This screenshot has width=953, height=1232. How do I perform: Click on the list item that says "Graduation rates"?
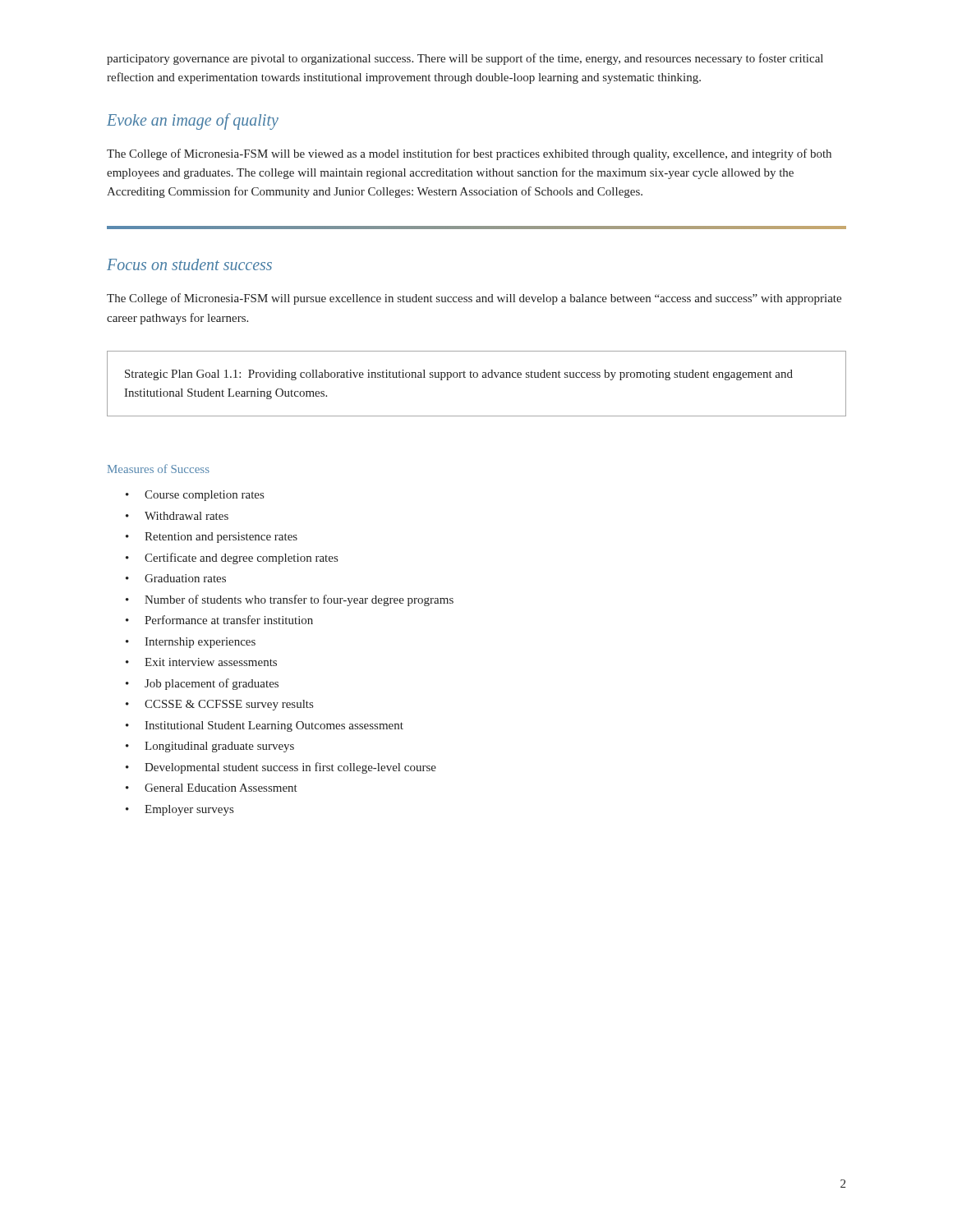point(185,578)
